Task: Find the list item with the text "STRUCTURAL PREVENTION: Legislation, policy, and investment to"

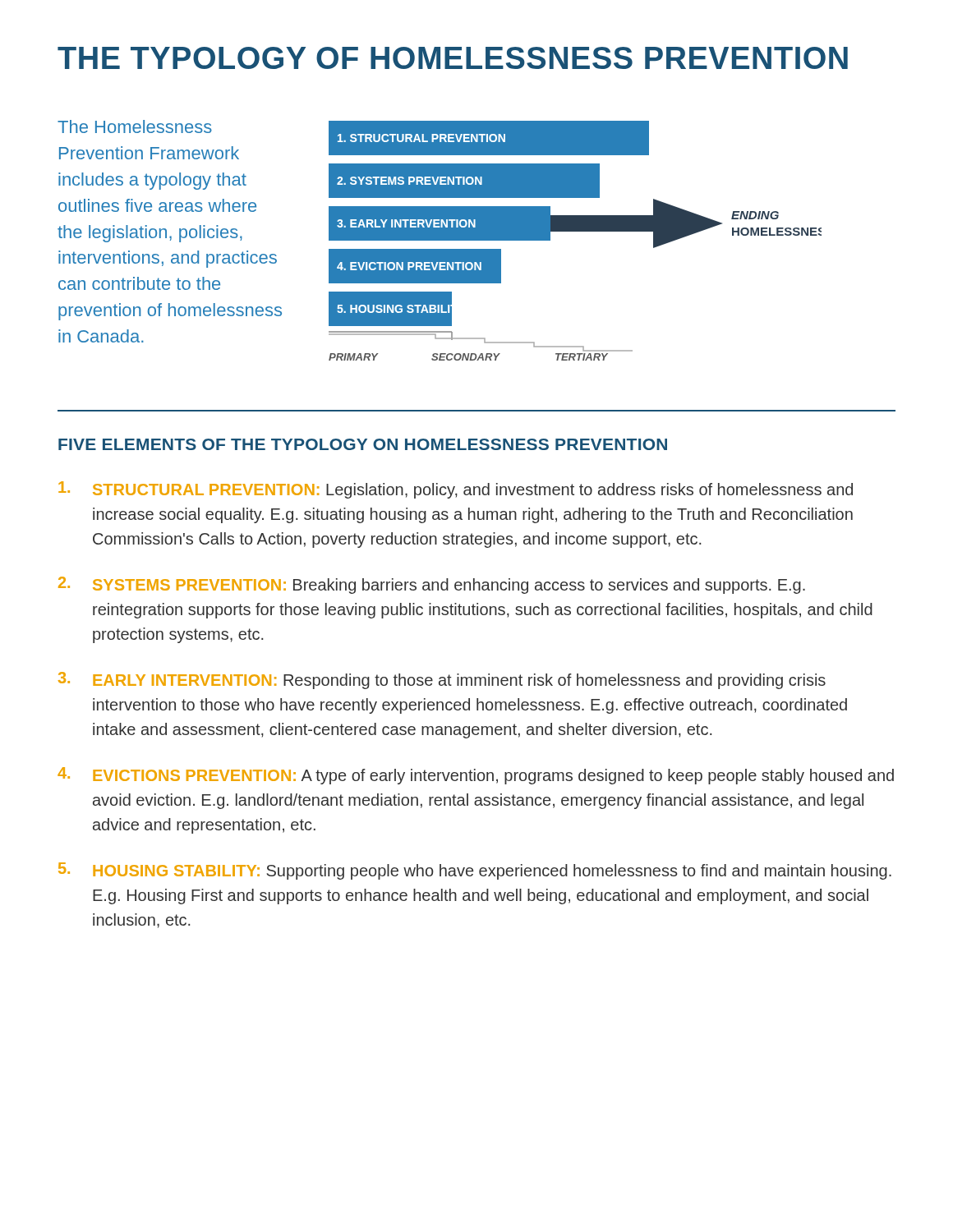Action: coord(476,514)
